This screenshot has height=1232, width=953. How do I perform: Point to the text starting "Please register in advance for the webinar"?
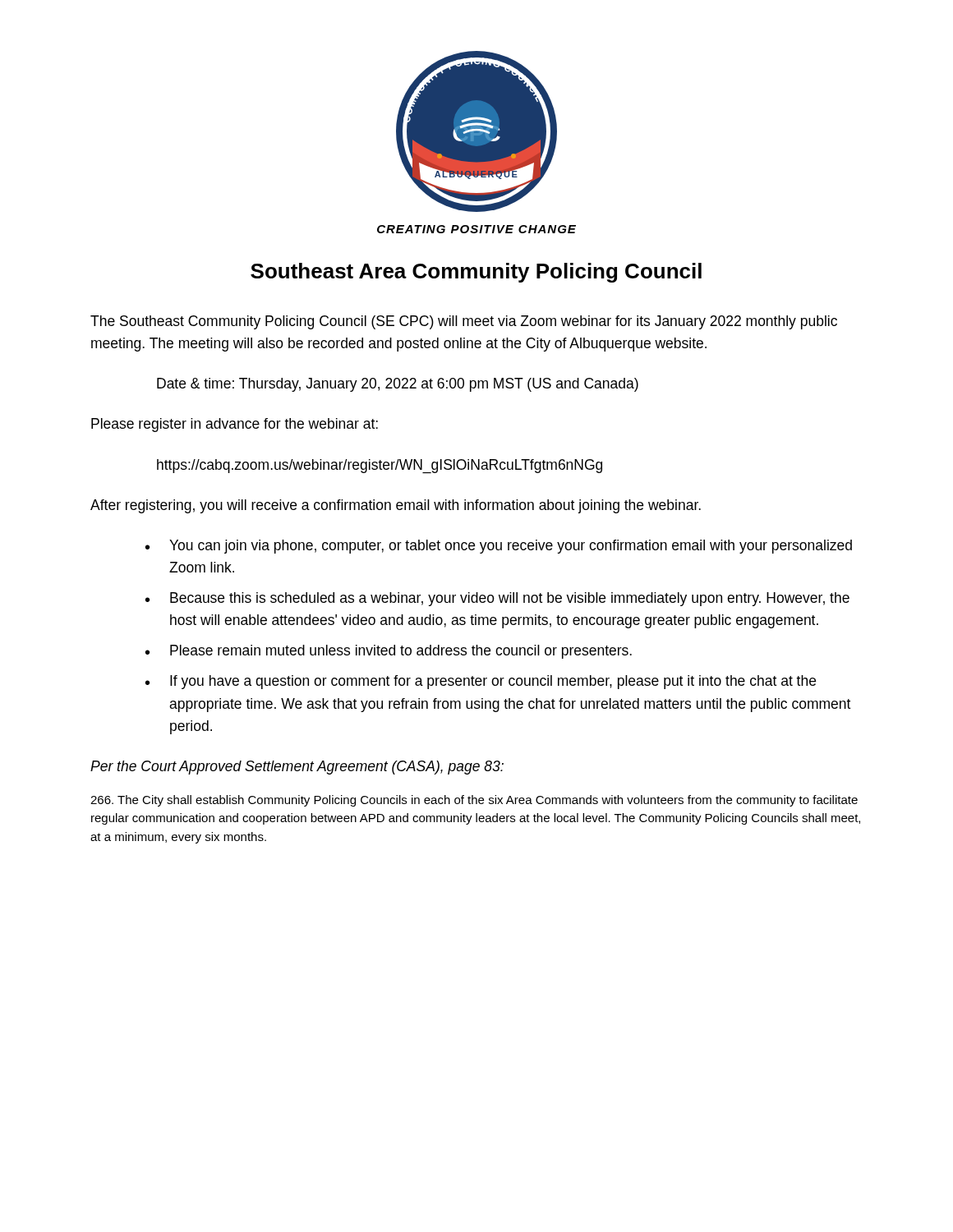pos(235,424)
